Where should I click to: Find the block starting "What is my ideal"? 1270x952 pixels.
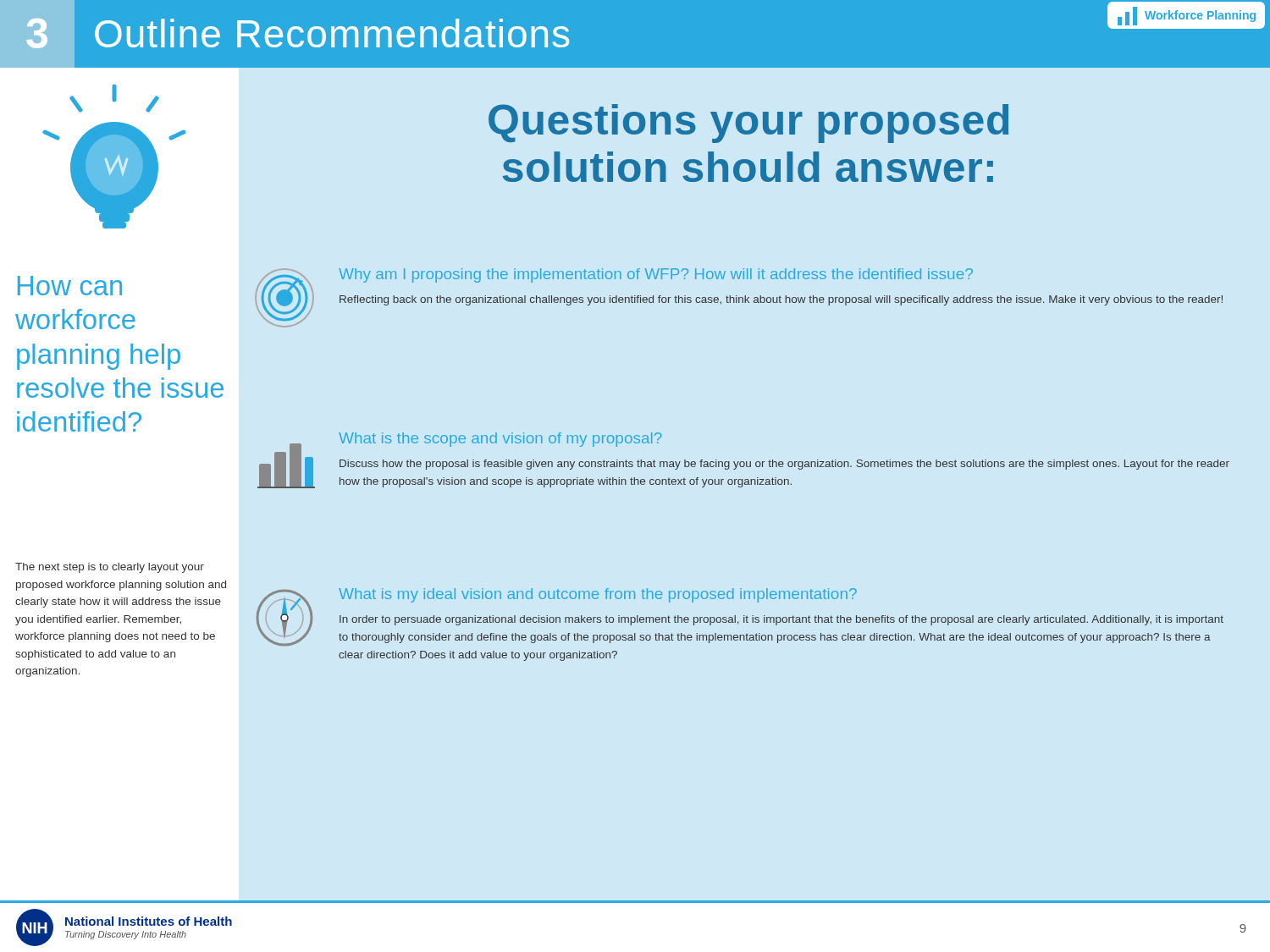[x=598, y=594]
